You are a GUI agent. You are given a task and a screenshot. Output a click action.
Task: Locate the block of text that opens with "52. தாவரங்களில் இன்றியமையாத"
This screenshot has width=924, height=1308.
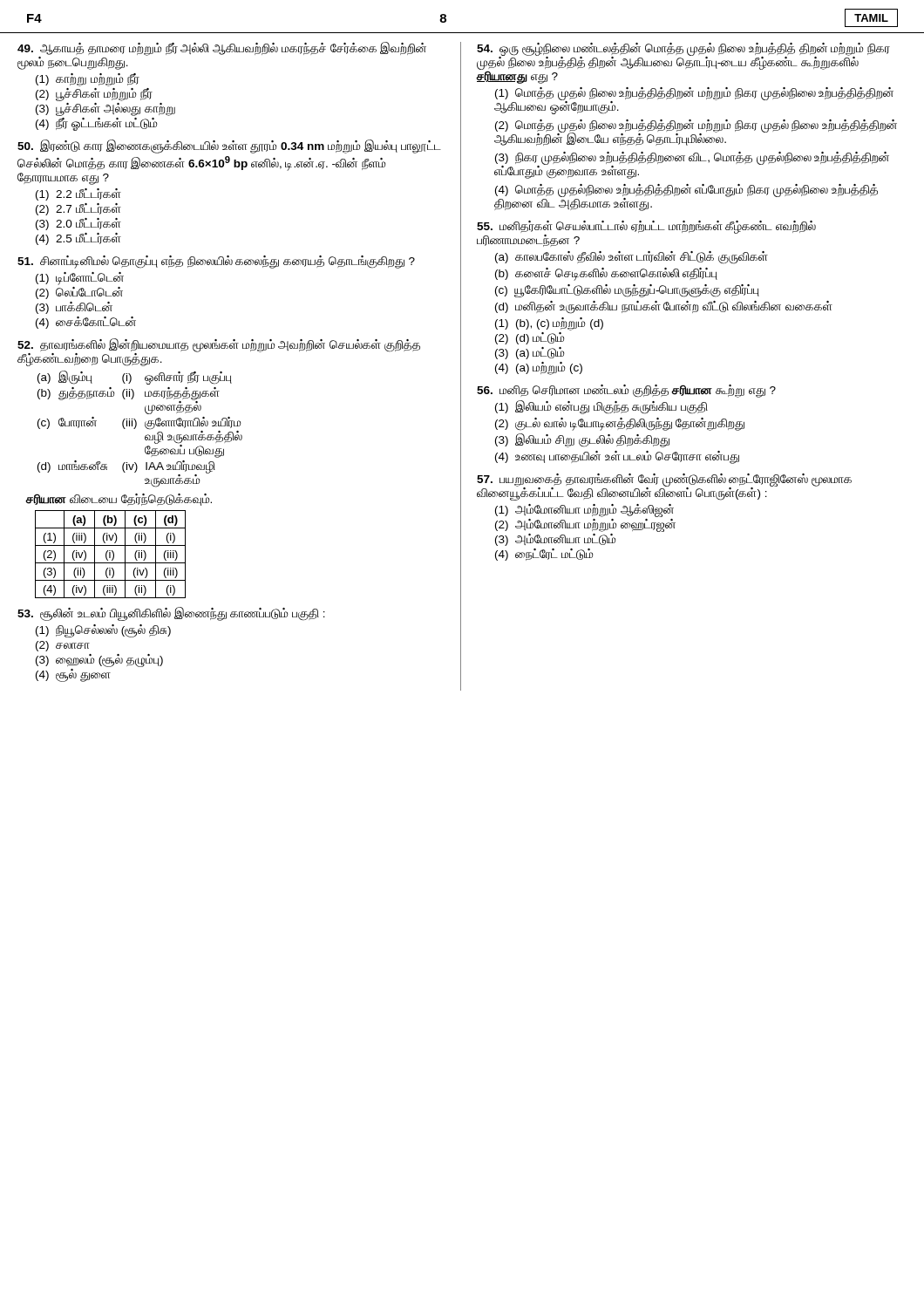[x=232, y=468]
